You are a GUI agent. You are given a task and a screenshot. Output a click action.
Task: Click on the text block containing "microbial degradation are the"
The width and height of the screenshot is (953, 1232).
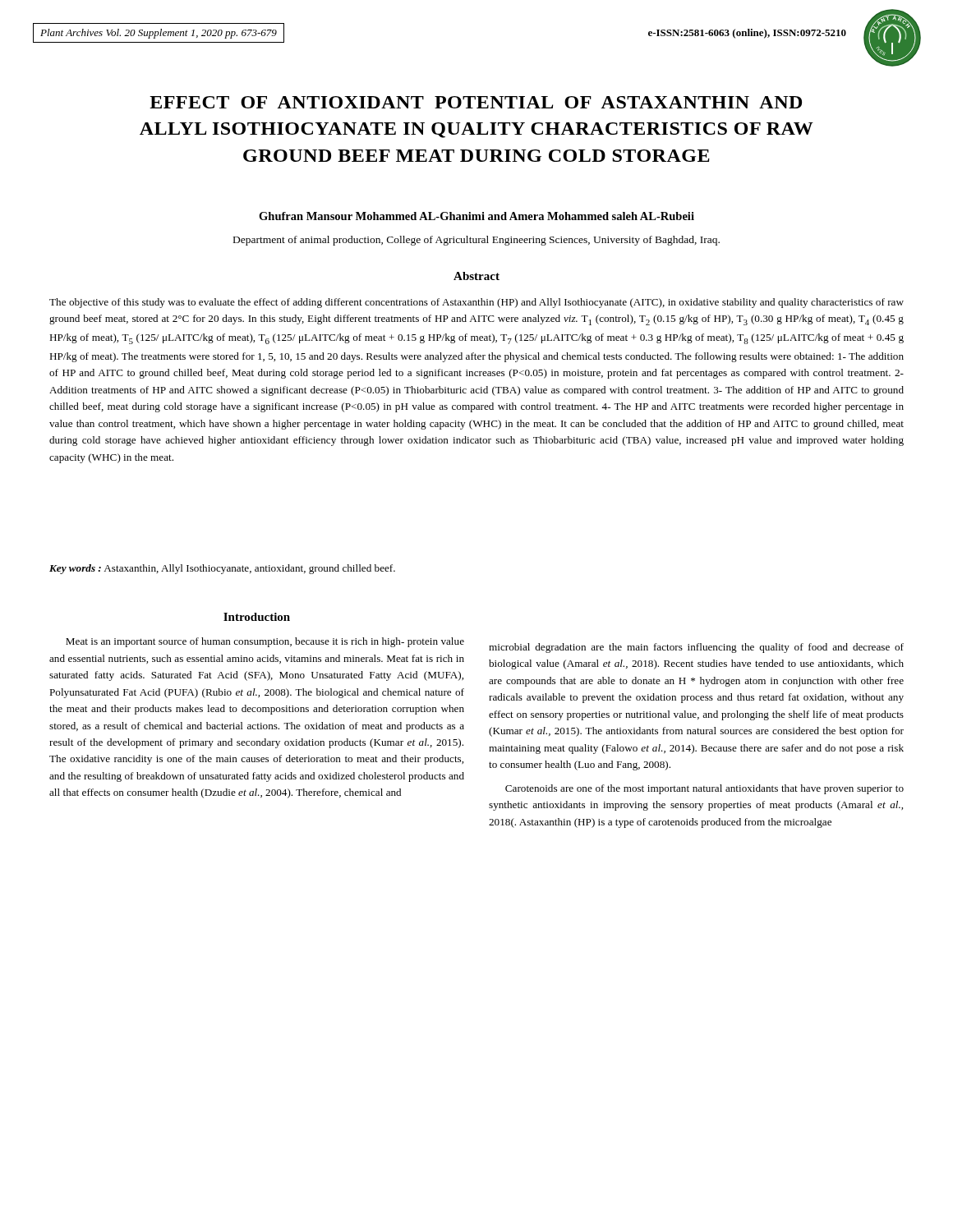696,735
